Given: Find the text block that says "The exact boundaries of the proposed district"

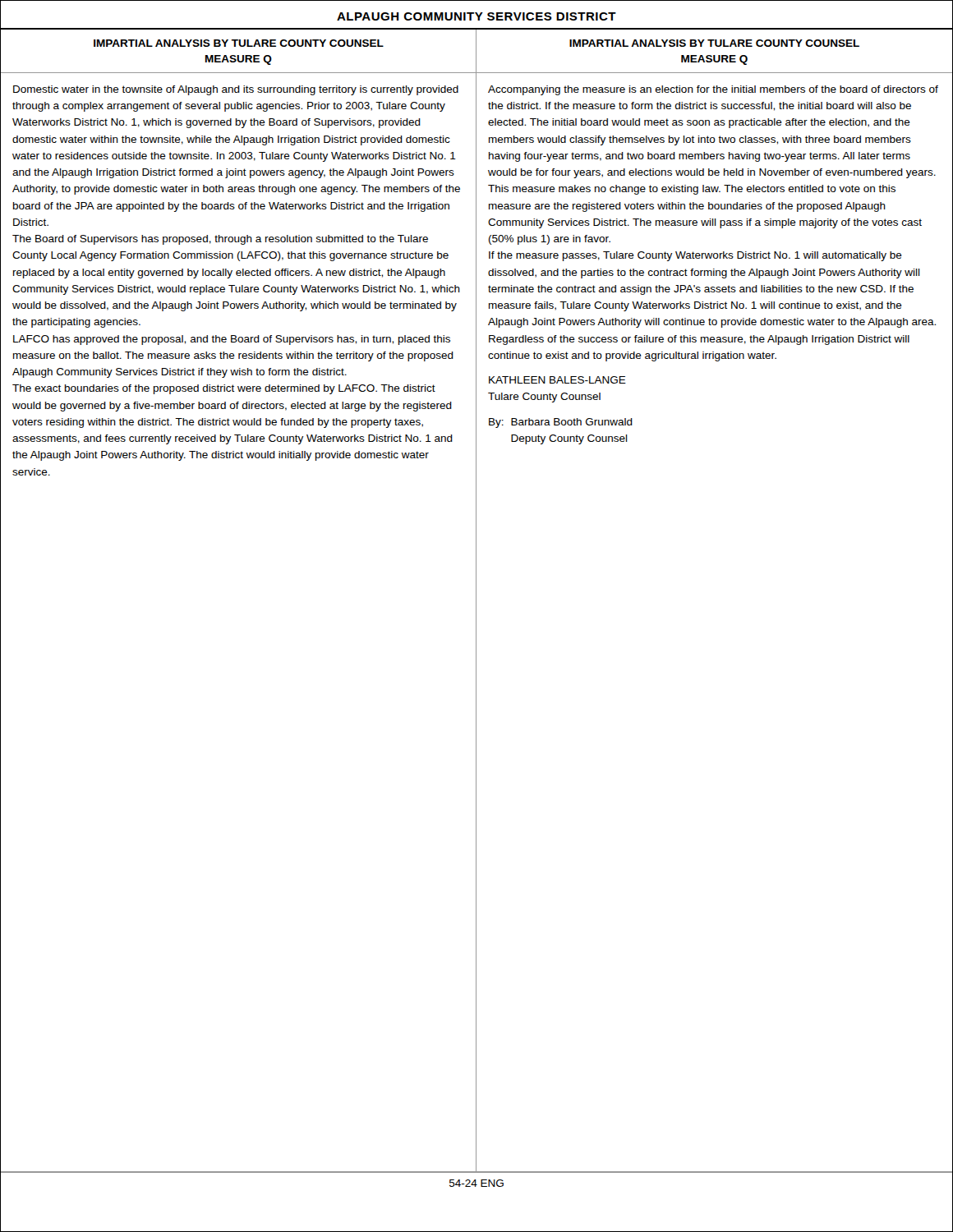Looking at the screenshot, I should [238, 430].
